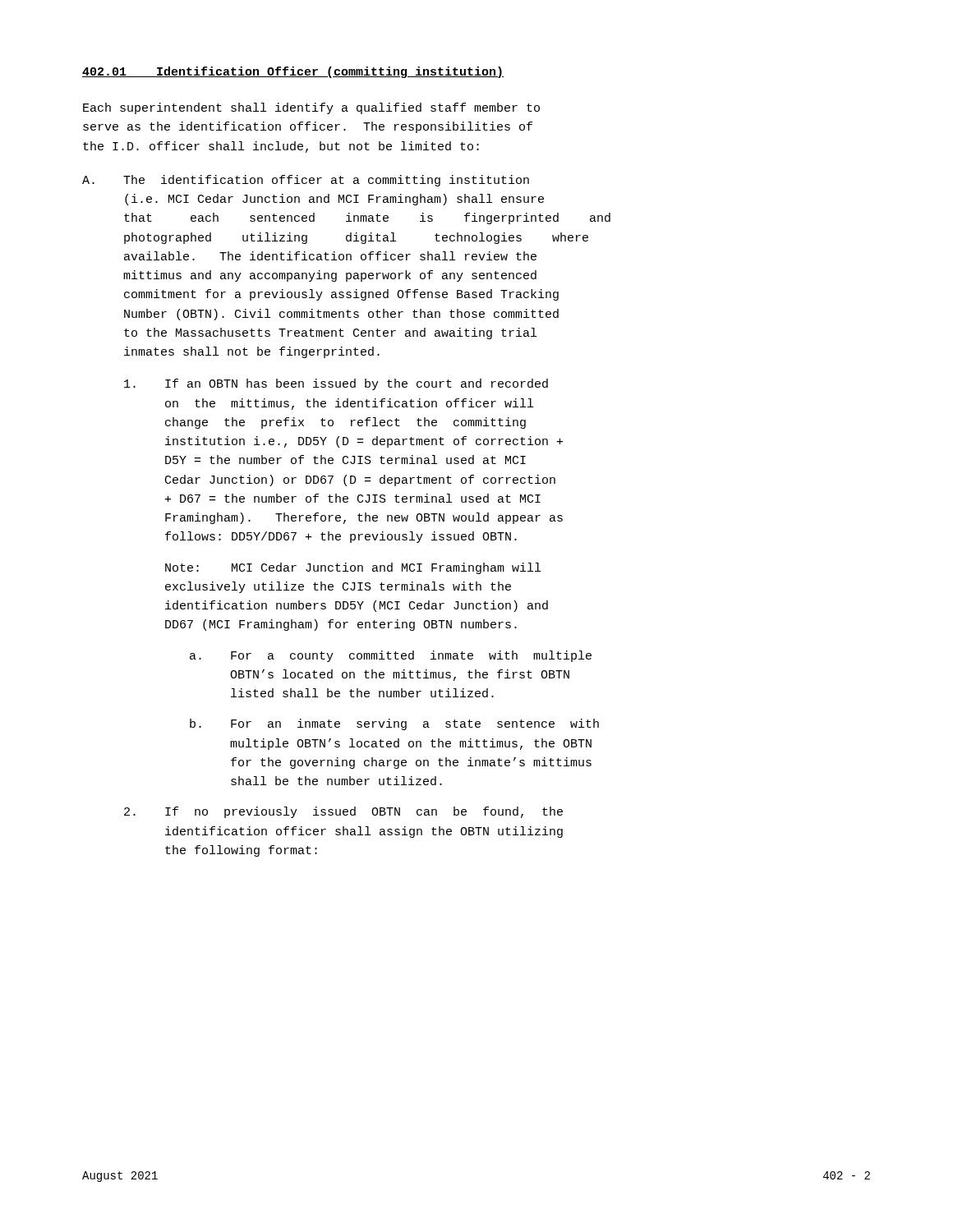Where is the passage that starts "a. For a county committed"?
Viewport: 953px width, 1232px height.
pyautogui.click(x=530, y=675)
